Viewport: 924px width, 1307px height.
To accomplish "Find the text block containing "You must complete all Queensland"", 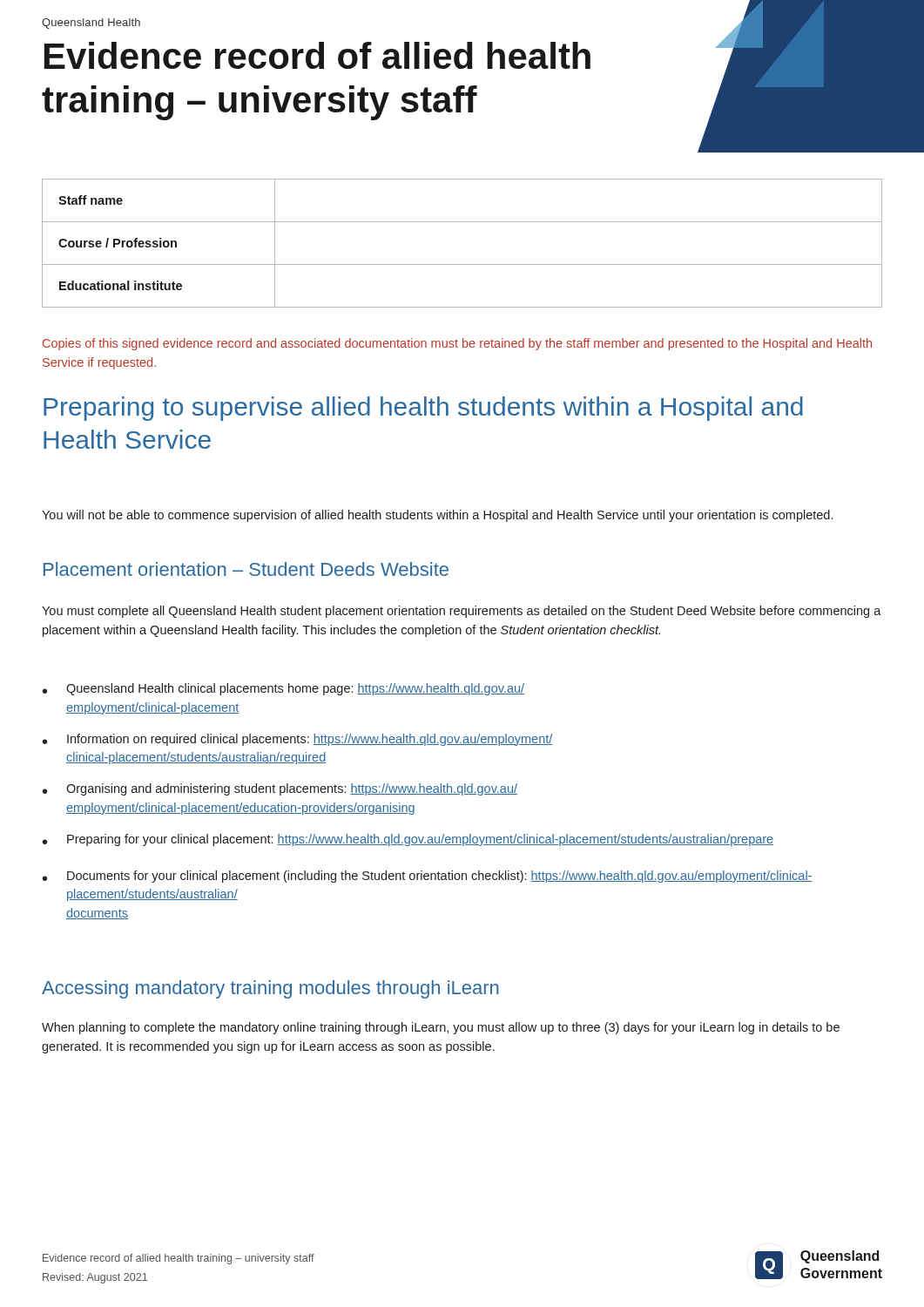I will [461, 621].
